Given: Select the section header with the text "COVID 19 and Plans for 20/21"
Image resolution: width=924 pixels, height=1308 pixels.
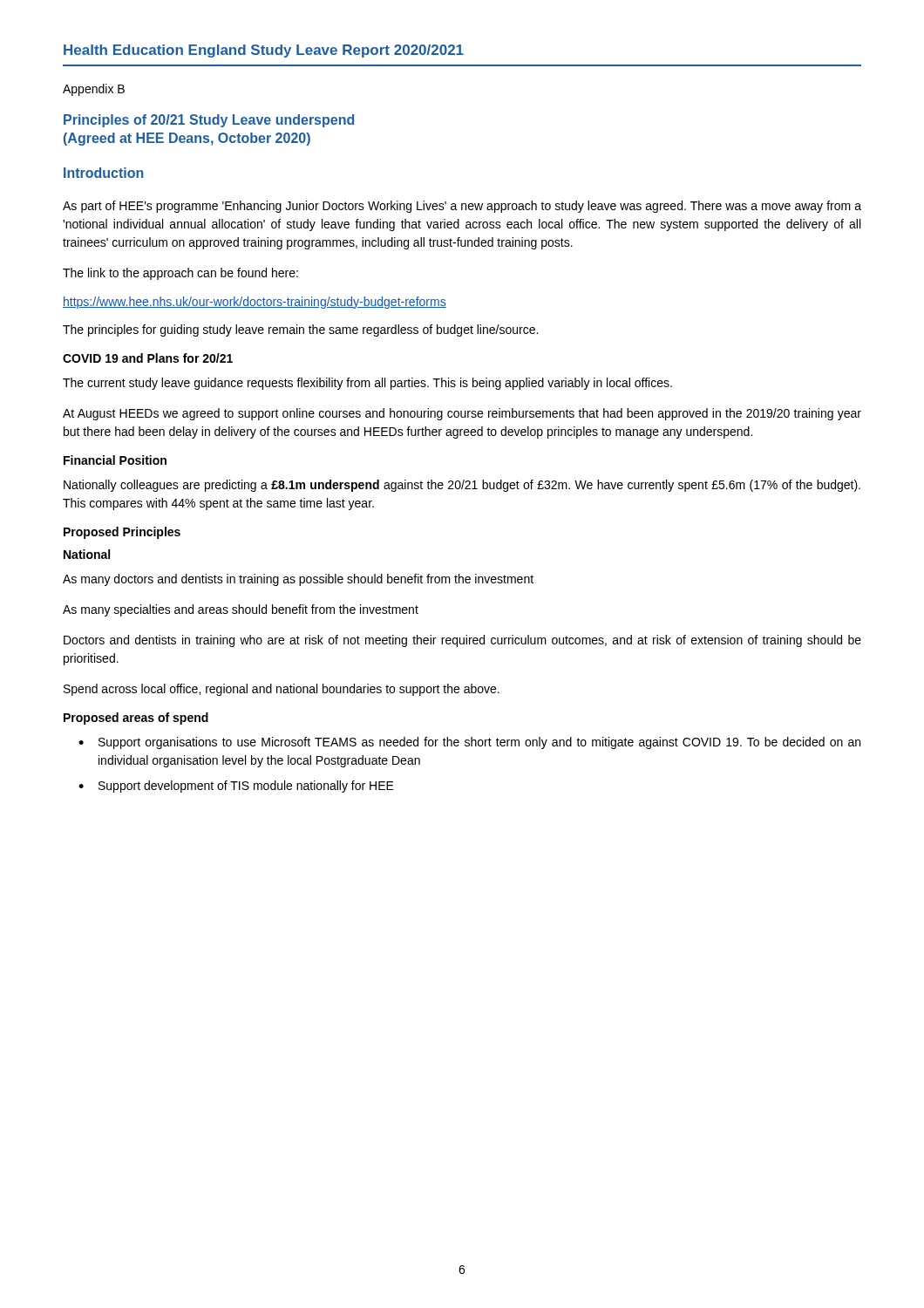Looking at the screenshot, I should pos(148,358).
